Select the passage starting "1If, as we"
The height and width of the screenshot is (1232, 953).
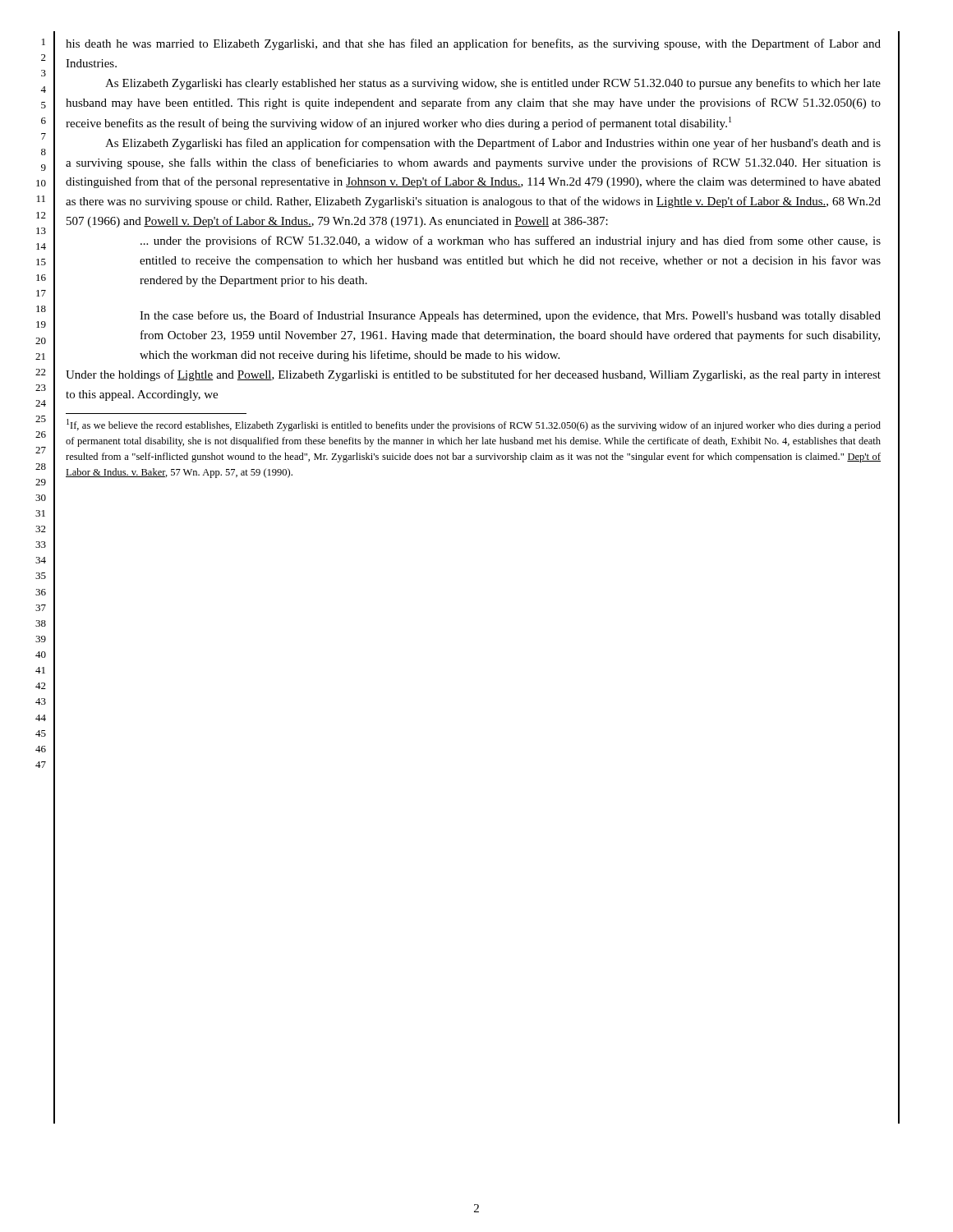(x=473, y=448)
